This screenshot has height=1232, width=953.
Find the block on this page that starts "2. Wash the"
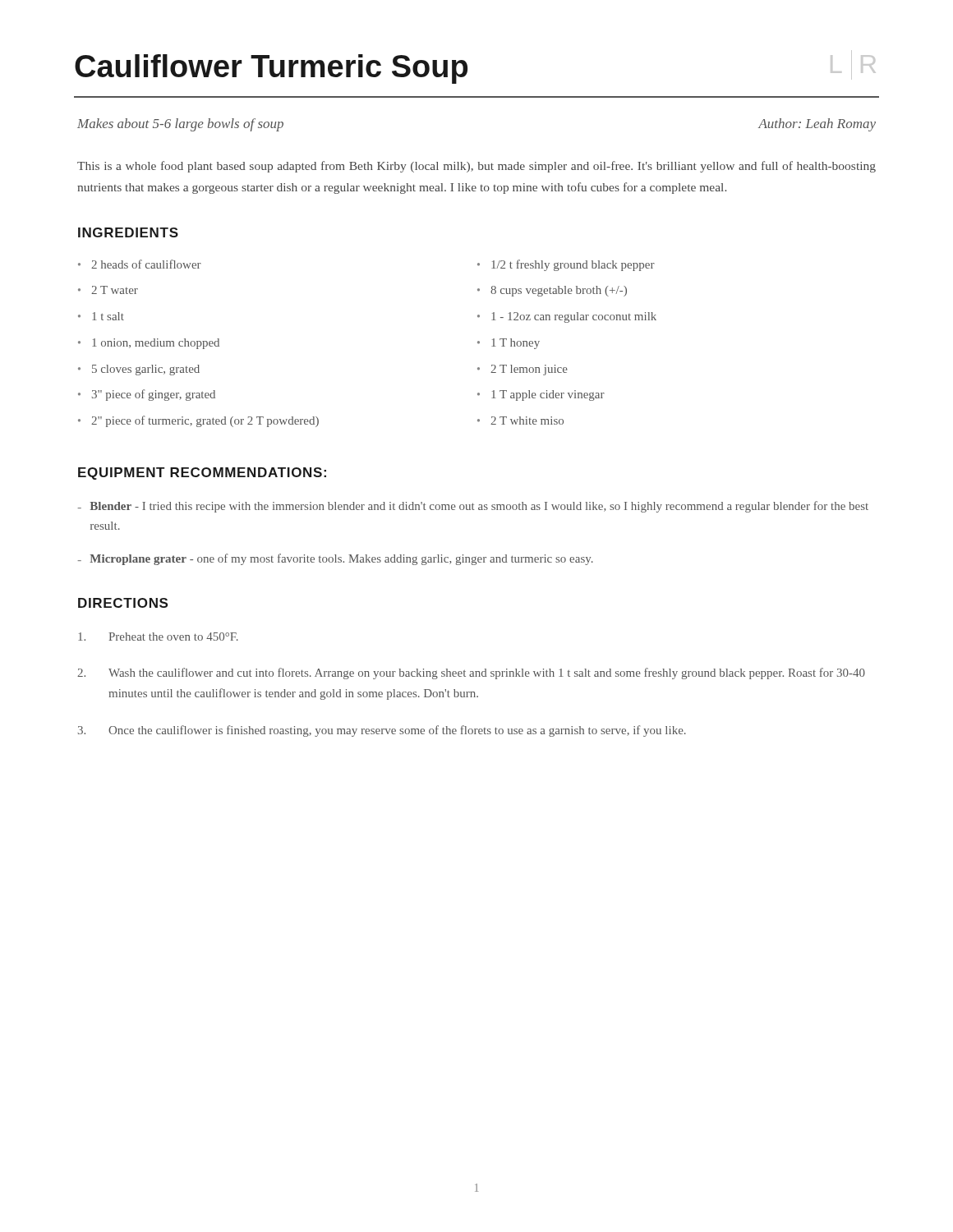[x=476, y=683]
